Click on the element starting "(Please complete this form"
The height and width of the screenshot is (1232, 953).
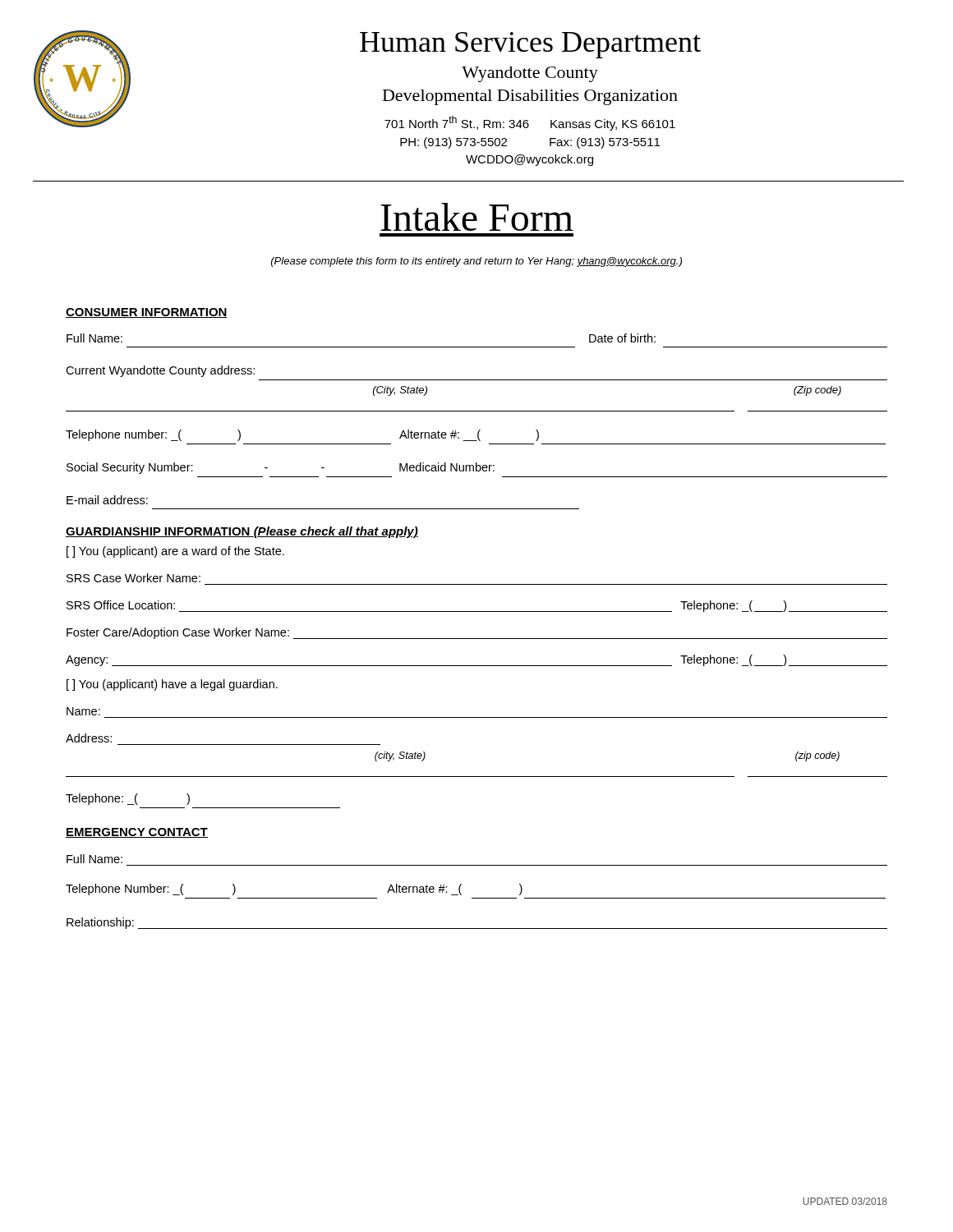[476, 260]
